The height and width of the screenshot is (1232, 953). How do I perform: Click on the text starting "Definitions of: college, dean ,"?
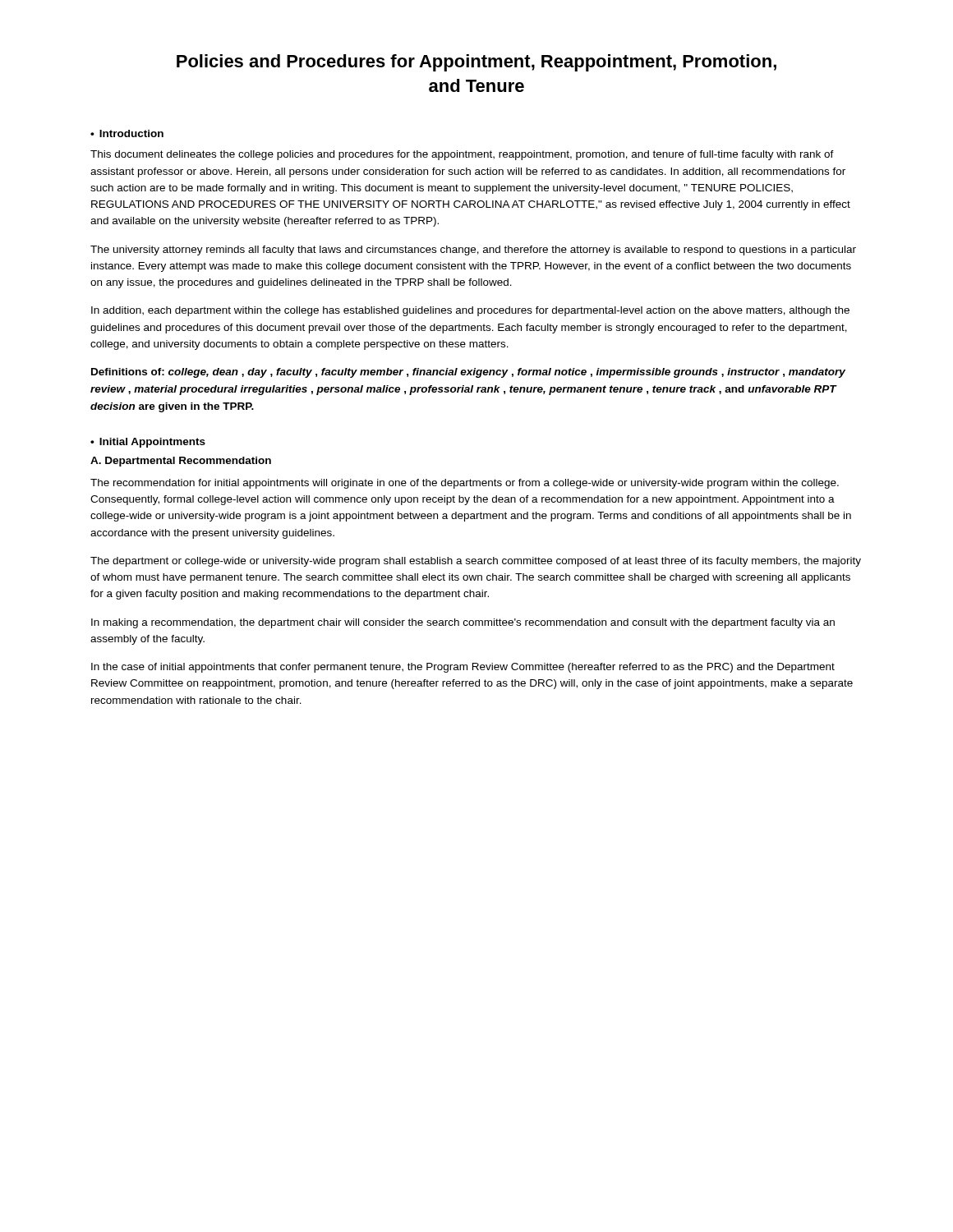[x=468, y=389]
